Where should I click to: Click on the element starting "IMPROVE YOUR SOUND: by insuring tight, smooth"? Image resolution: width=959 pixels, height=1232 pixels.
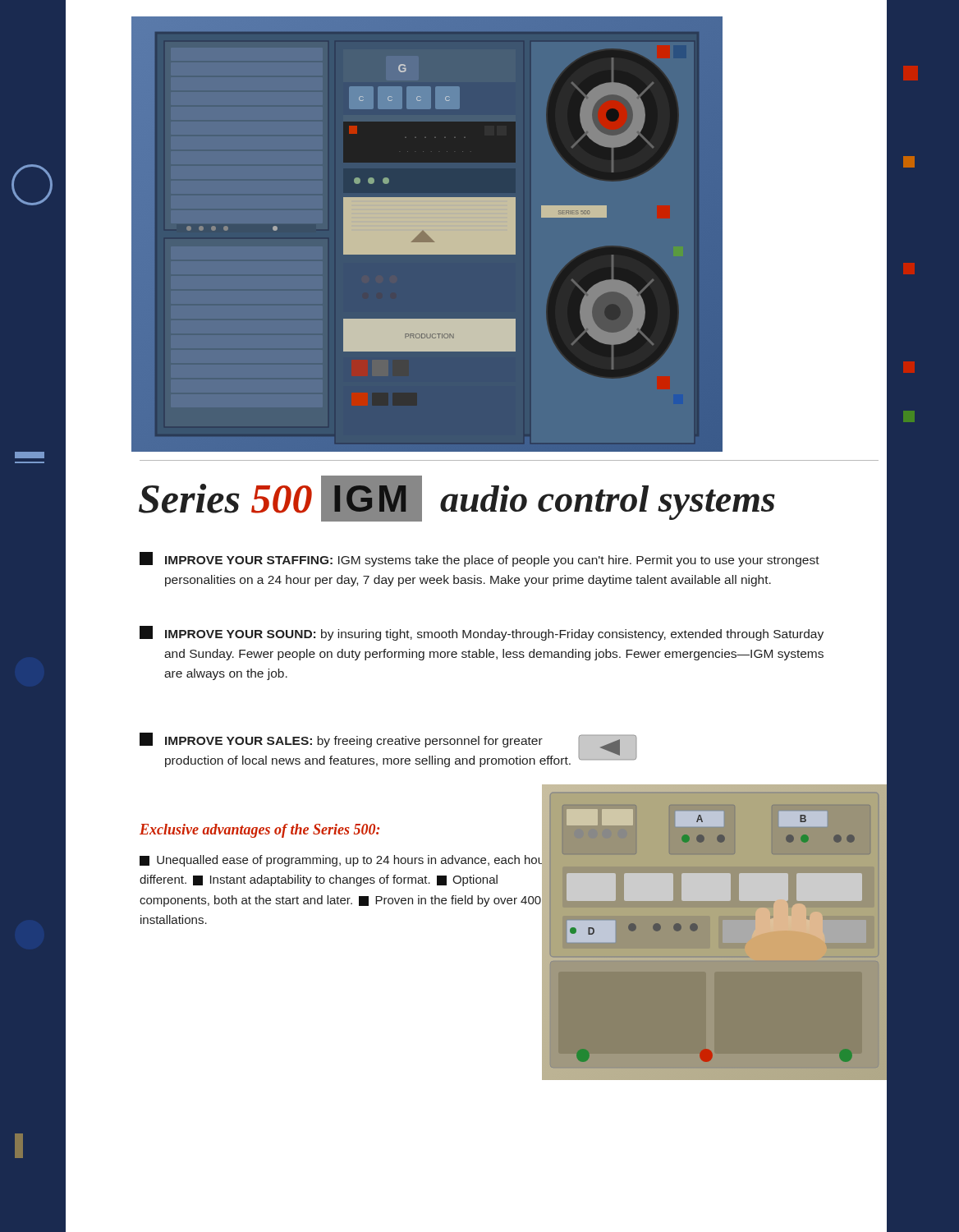tap(493, 654)
